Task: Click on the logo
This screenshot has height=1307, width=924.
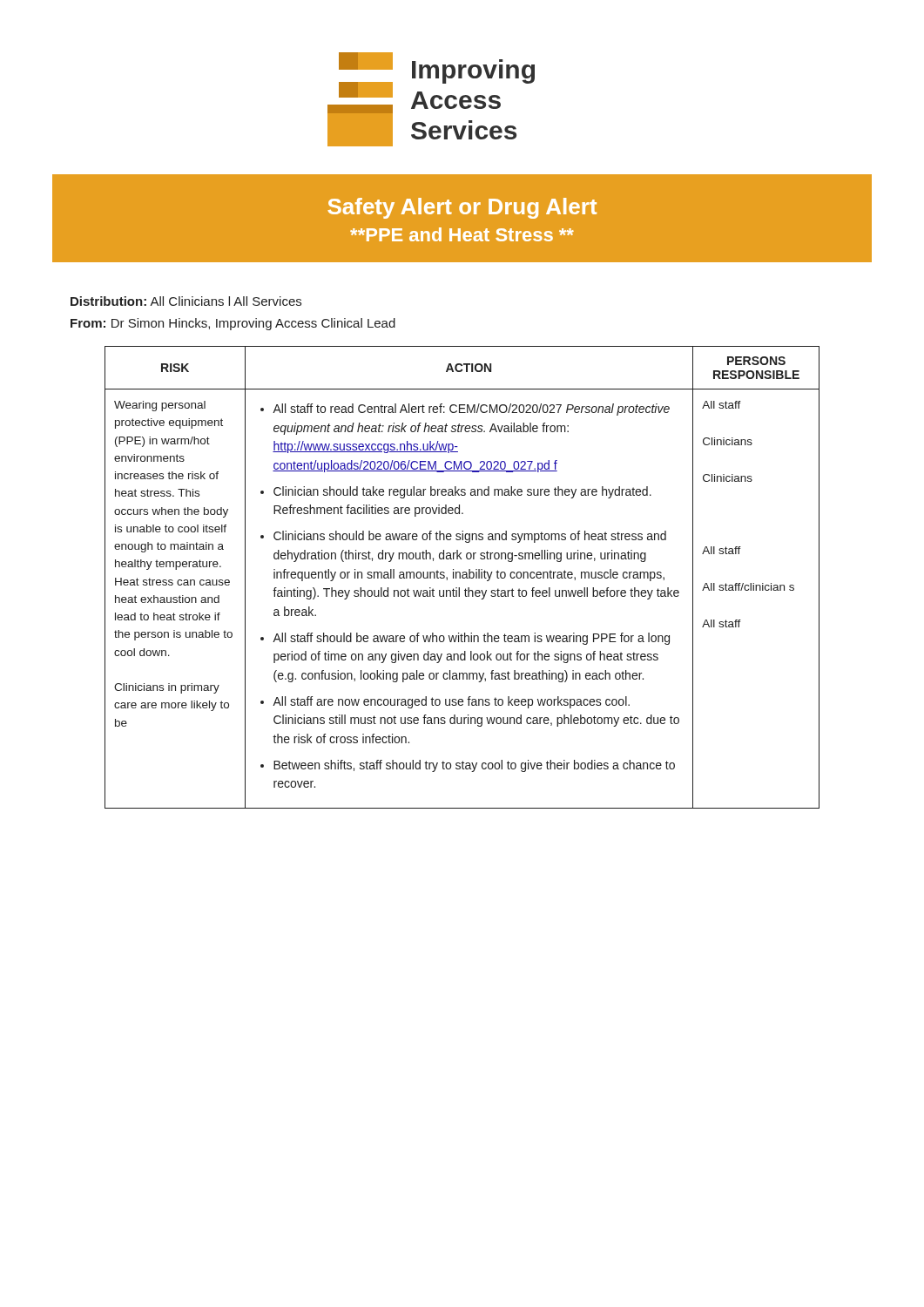Action: point(462,87)
